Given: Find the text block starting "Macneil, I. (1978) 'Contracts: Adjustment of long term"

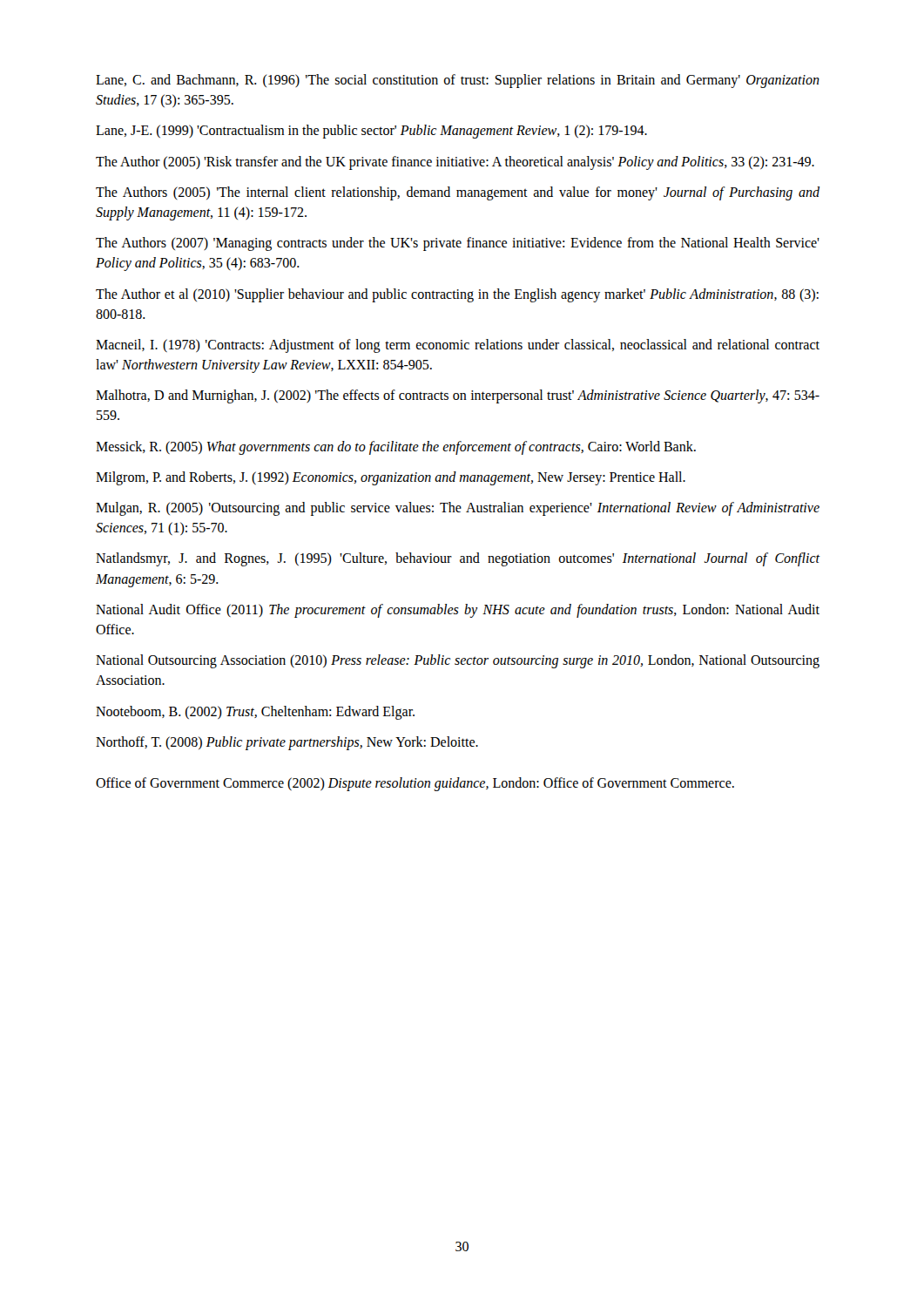Looking at the screenshot, I should (458, 355).
